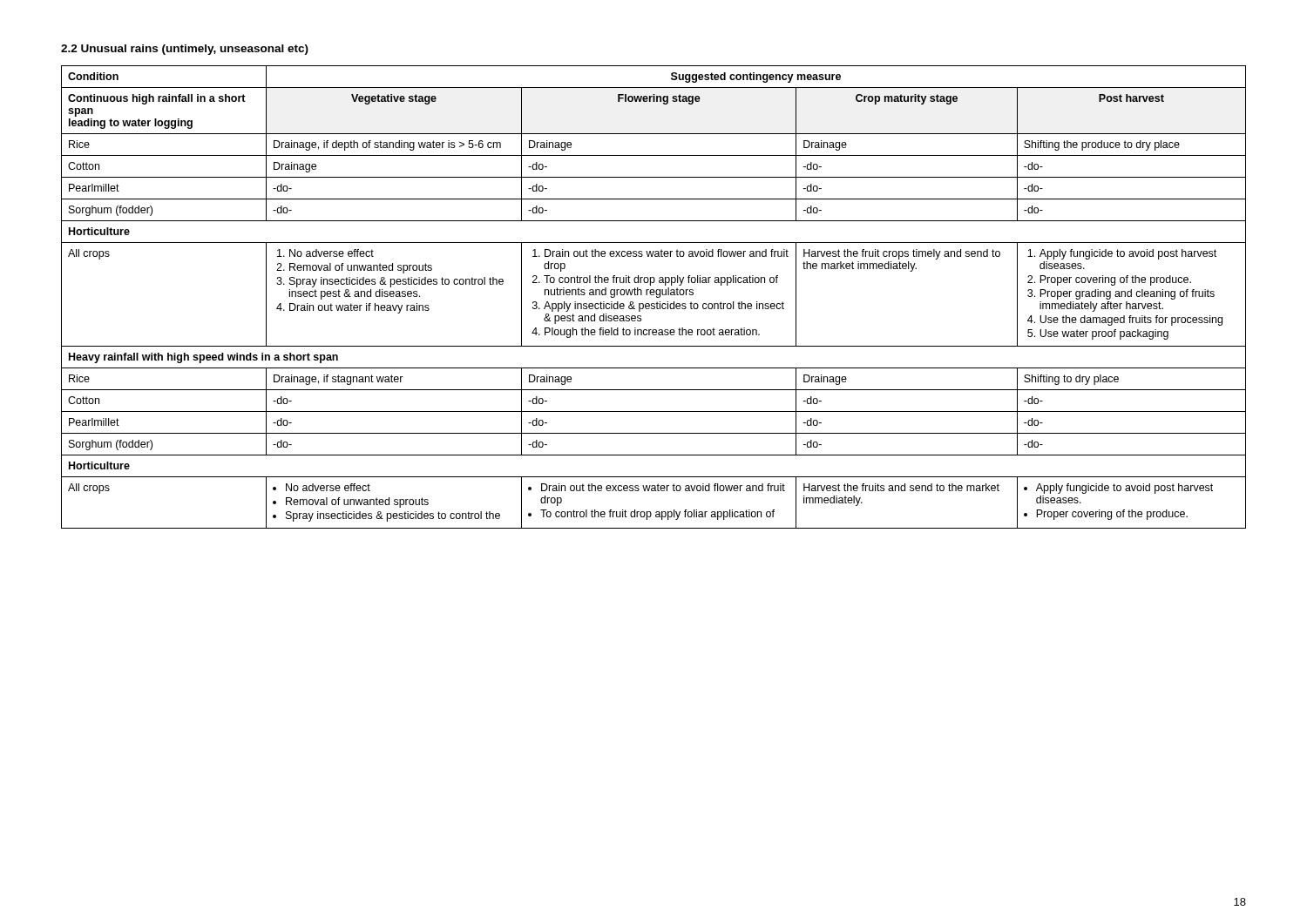Image resolution: width=1307 pixels, height=924 pixels.
Task: Find a table
Action: (654, 297)
